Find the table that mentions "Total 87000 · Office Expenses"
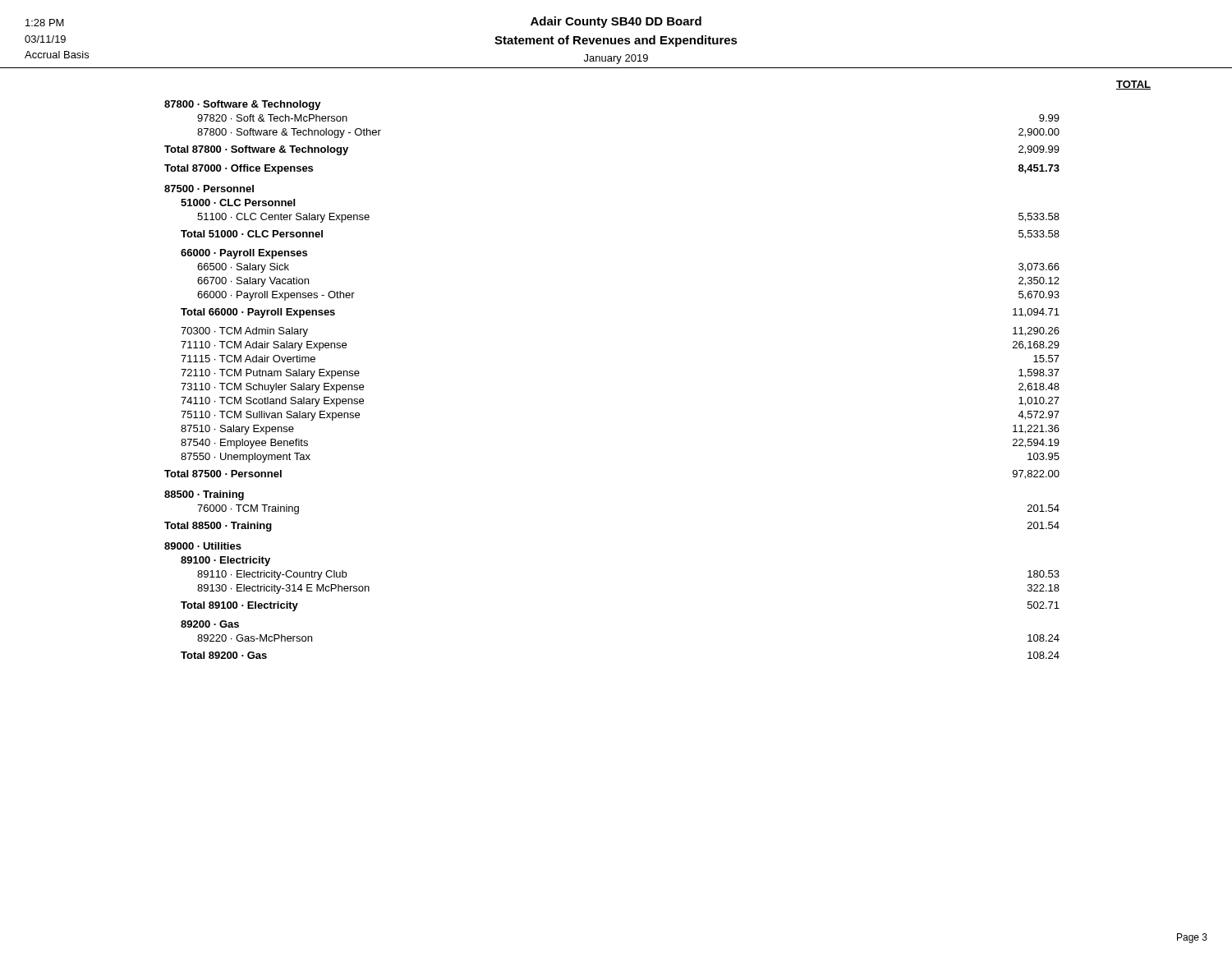The height and width of the screenshot is (953, 1232). [x=637, y=380]
